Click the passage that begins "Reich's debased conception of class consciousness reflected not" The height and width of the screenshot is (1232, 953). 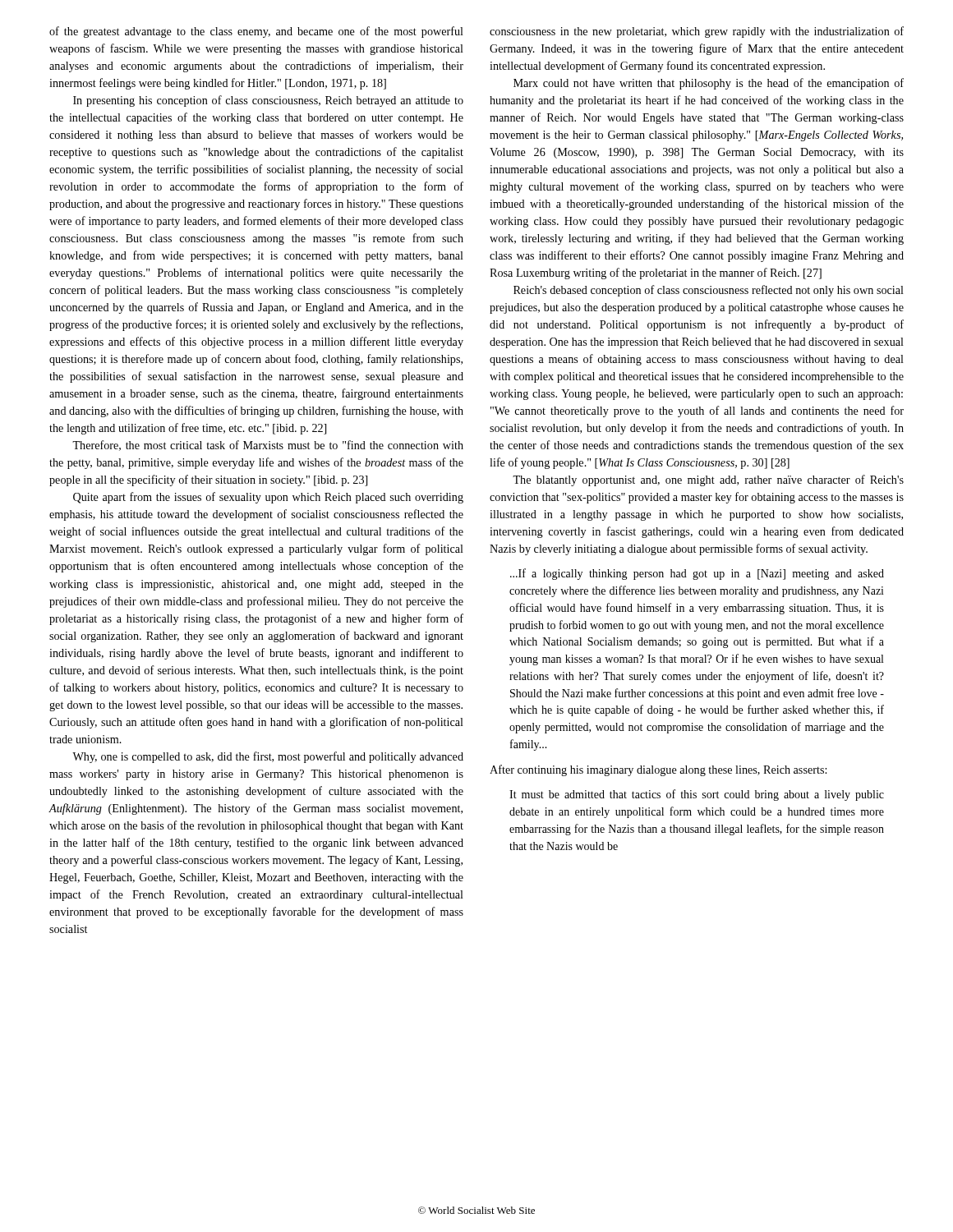tap(697, 377)
